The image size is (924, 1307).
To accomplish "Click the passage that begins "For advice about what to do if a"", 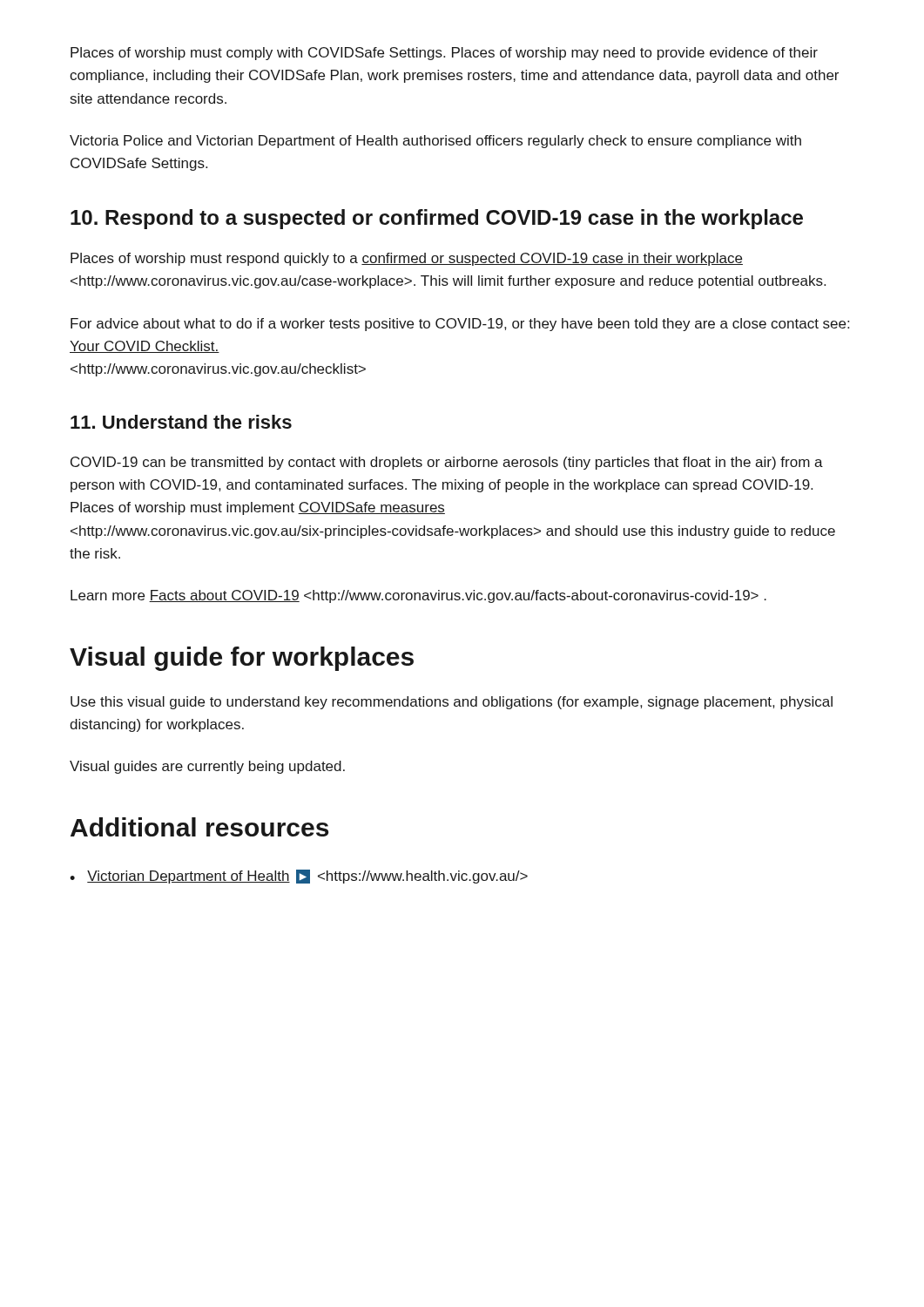I will (x=460, y=325).
